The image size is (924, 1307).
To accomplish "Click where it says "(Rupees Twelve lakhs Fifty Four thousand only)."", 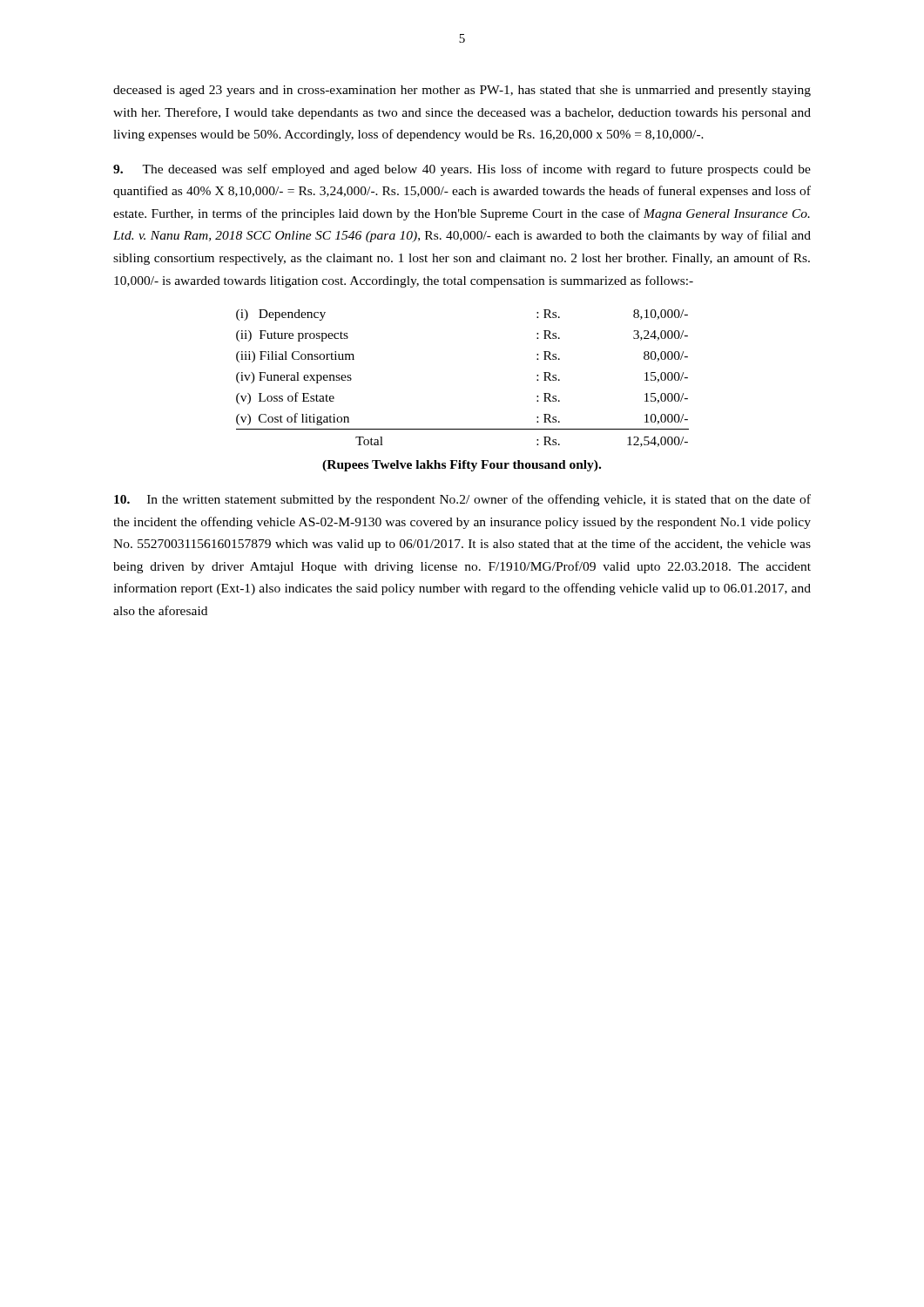I will [x=462, y=464].
